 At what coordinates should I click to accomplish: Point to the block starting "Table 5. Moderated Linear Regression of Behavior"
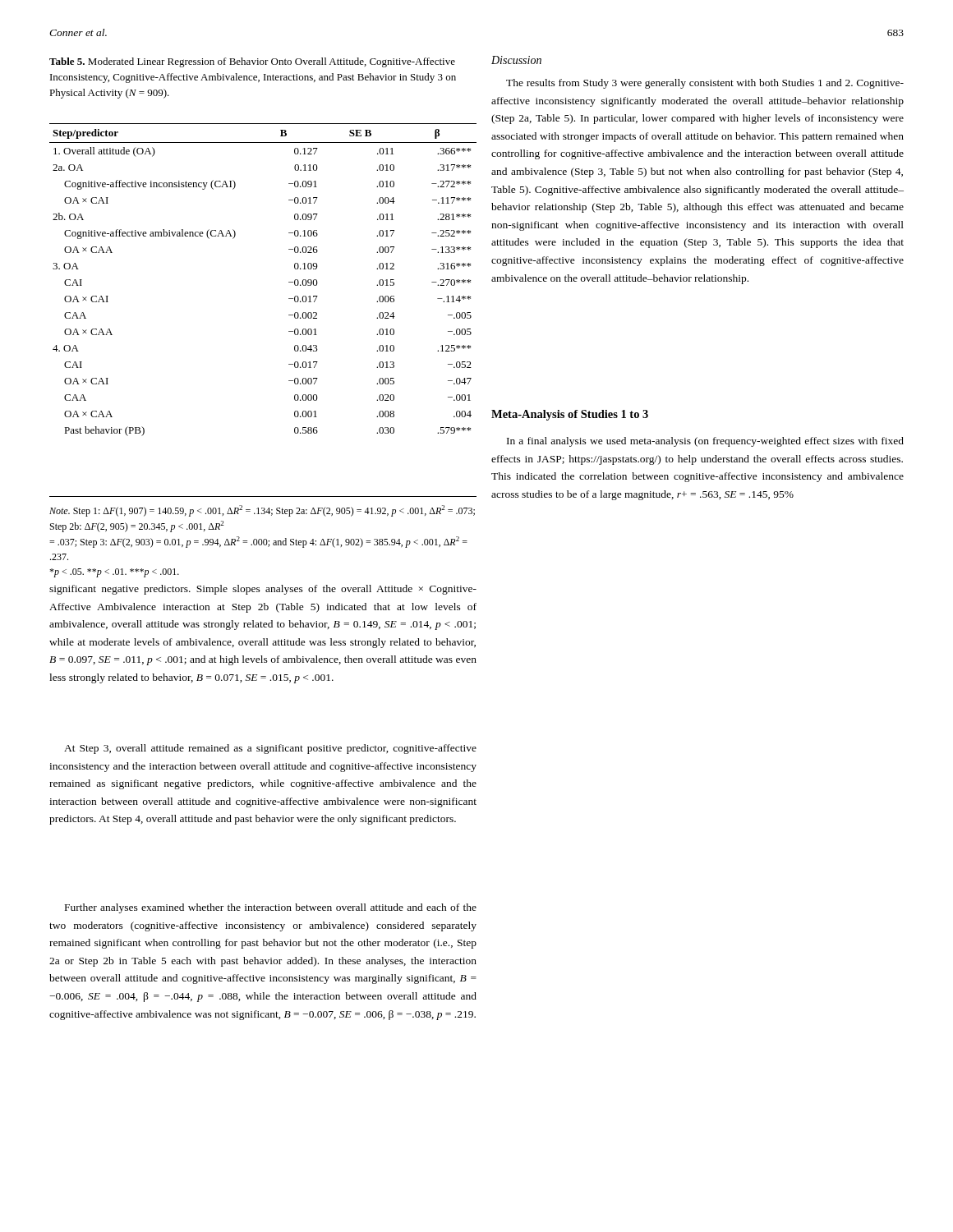(x=253, y=77)
